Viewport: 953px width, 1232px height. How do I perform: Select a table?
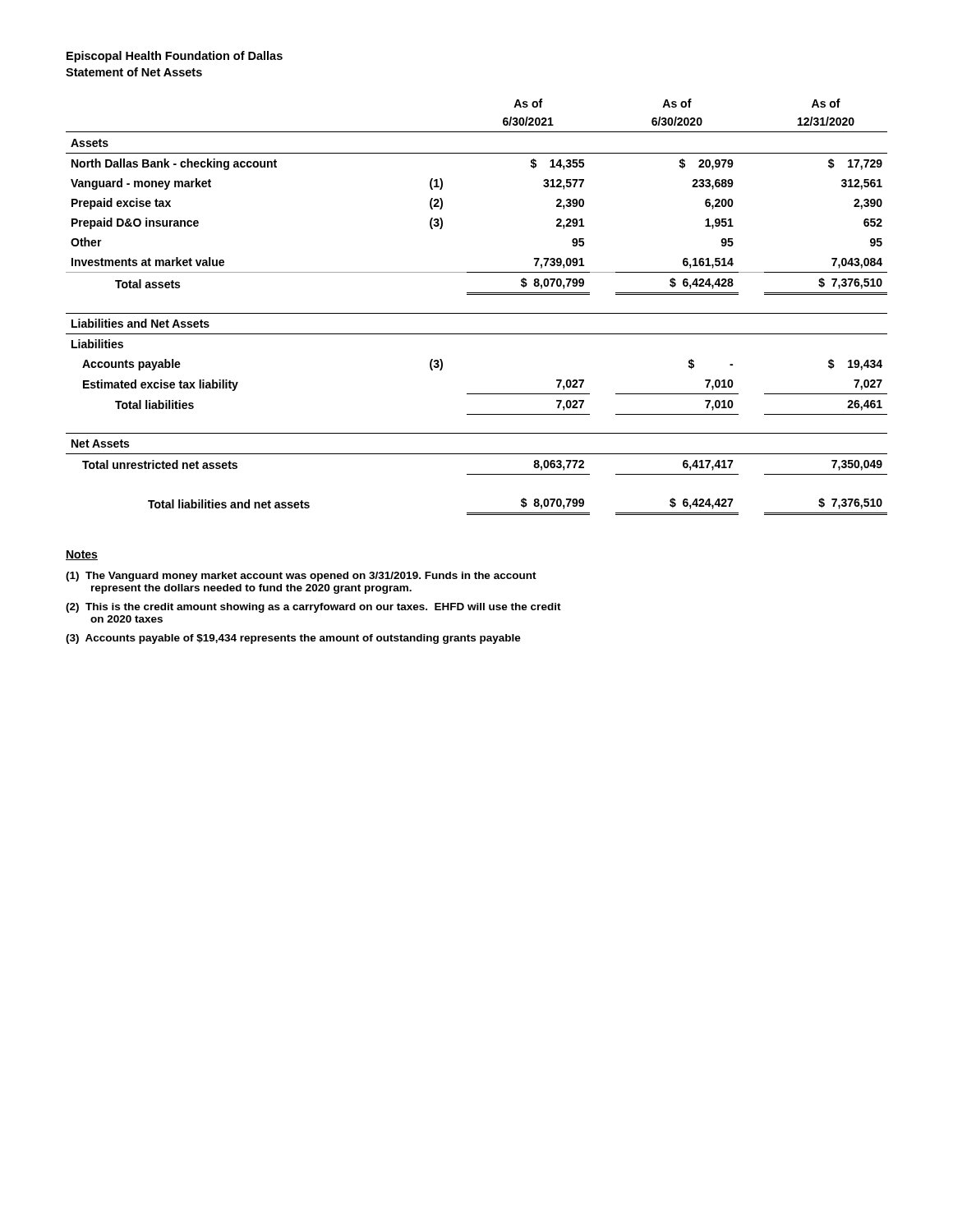tap(476, 304)
